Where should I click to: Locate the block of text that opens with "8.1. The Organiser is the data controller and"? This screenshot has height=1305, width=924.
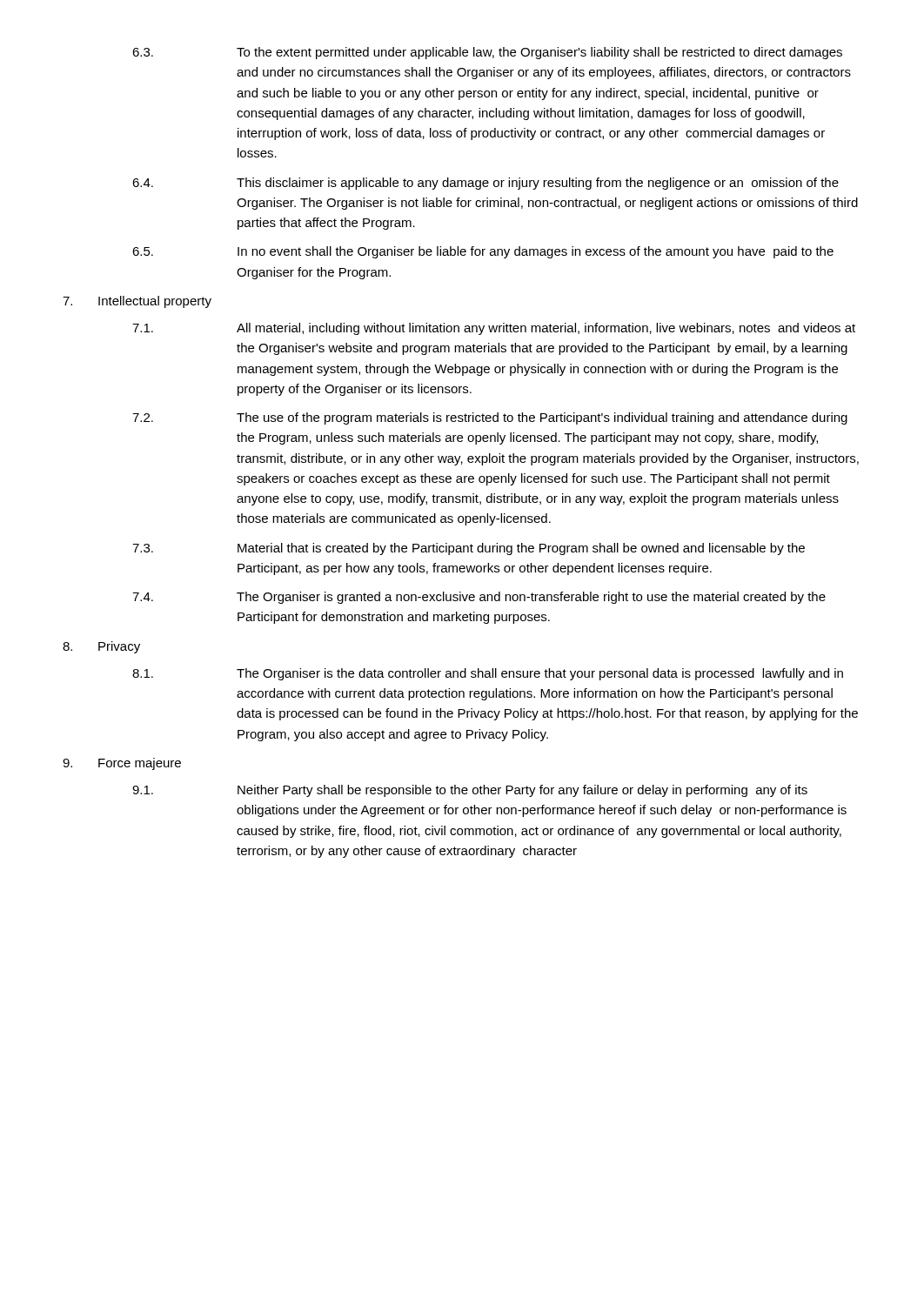point(462,703)
